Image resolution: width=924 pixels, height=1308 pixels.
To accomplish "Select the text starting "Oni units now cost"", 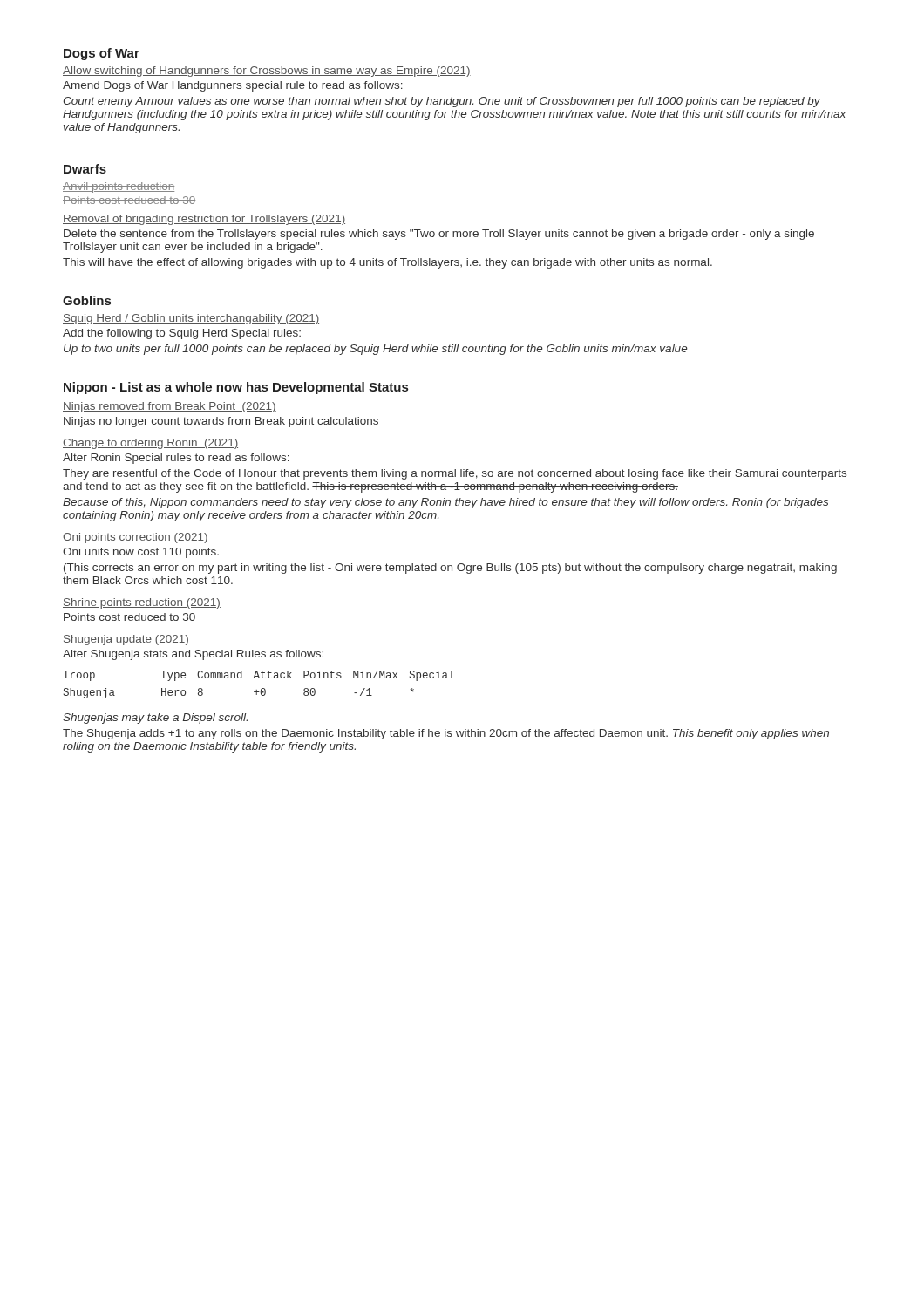I will tap(141, 552).
